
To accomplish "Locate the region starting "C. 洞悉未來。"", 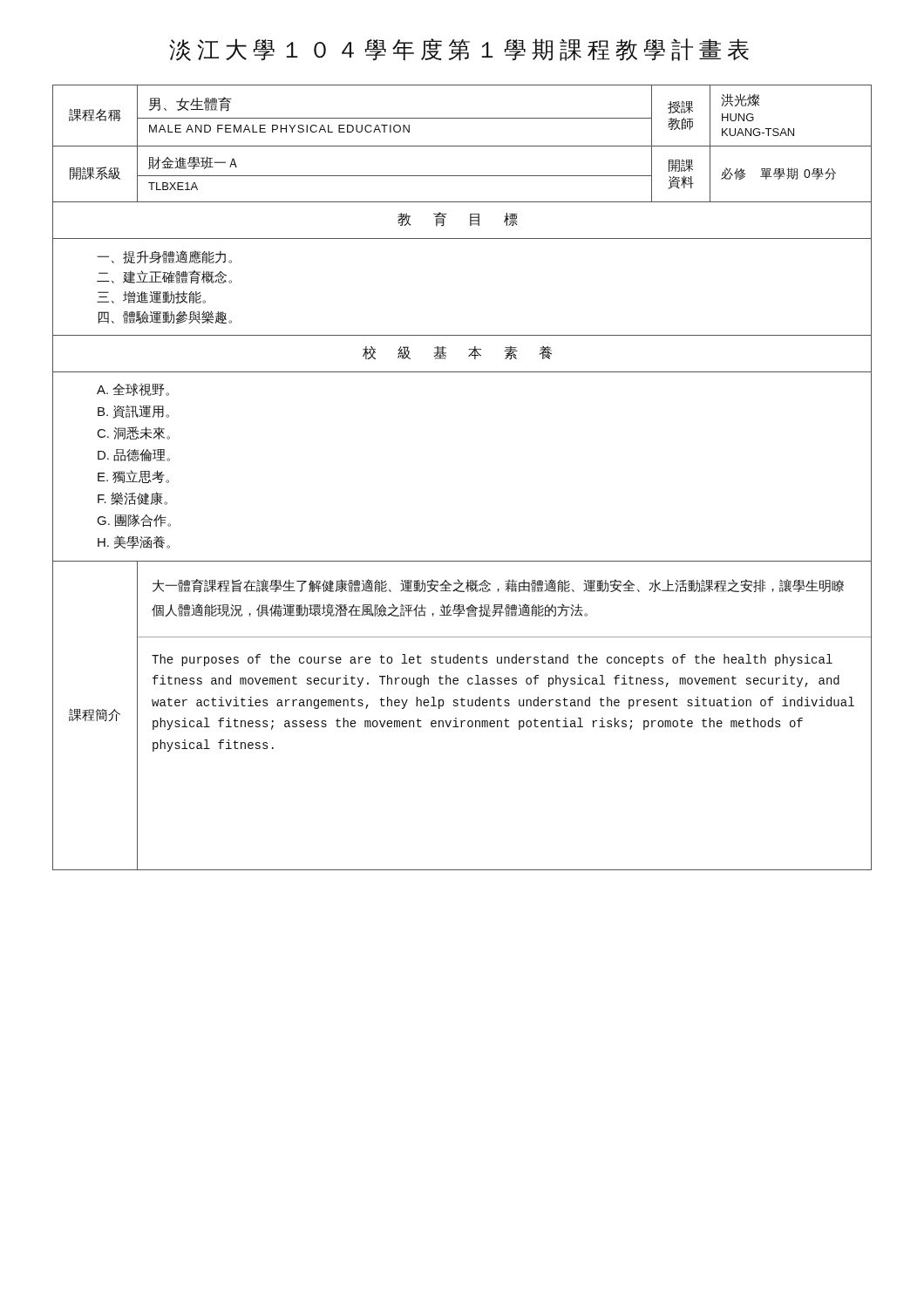I will point(138,433).
